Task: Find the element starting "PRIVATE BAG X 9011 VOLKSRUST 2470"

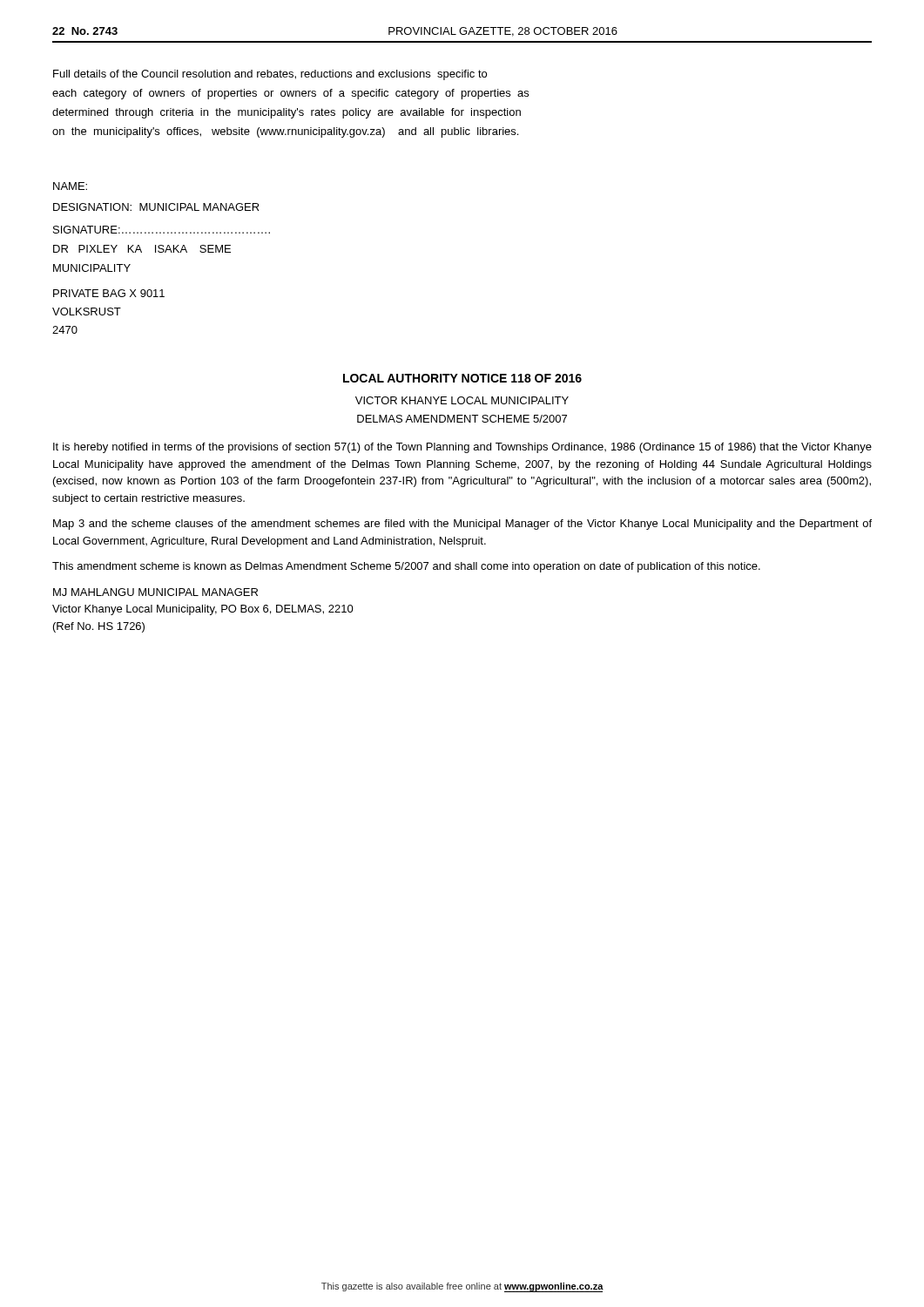Action: click(109, 312)
